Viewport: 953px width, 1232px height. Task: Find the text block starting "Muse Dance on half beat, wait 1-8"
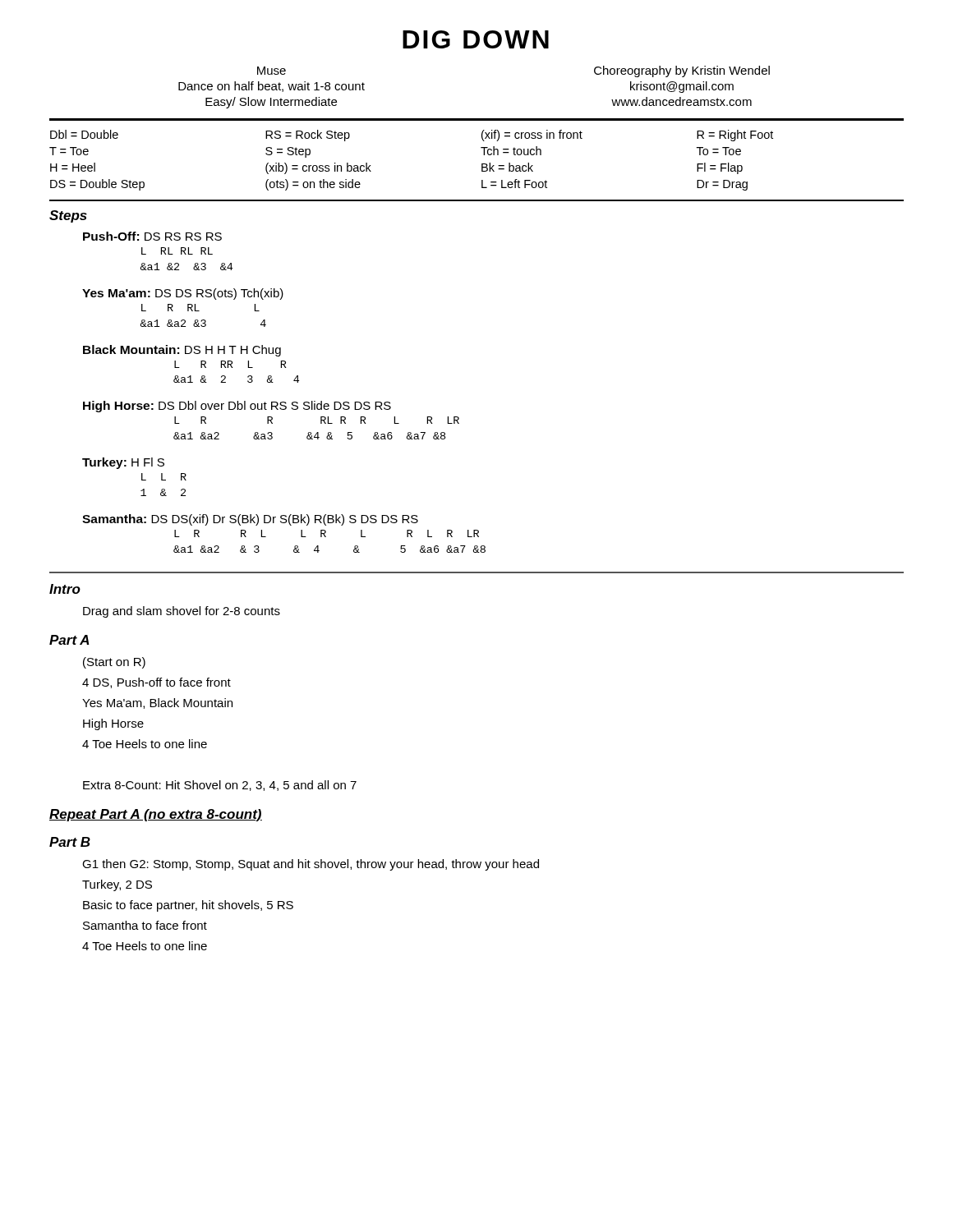pyautogui.click(x=268, y=71)
